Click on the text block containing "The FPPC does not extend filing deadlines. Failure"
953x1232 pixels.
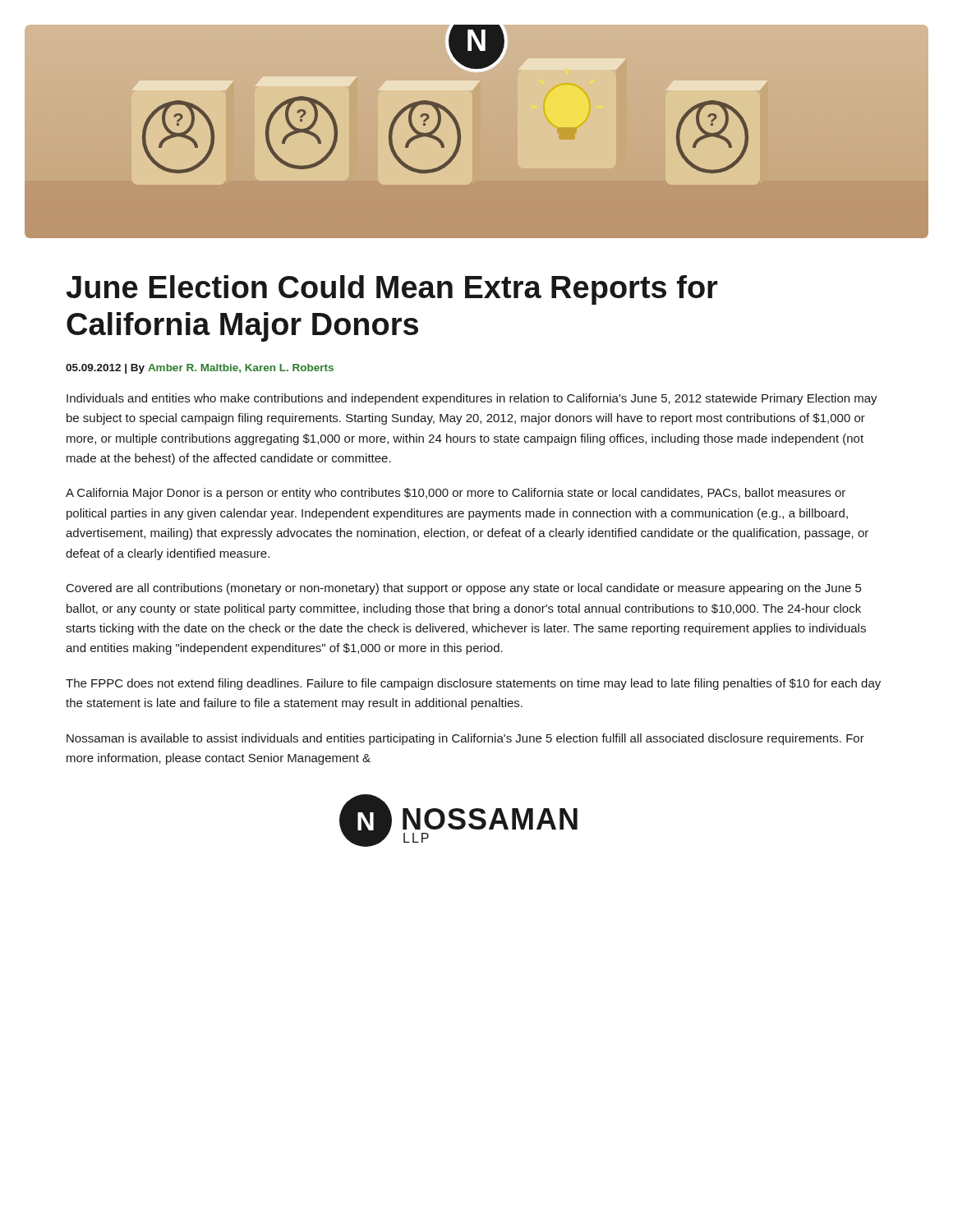473,693
